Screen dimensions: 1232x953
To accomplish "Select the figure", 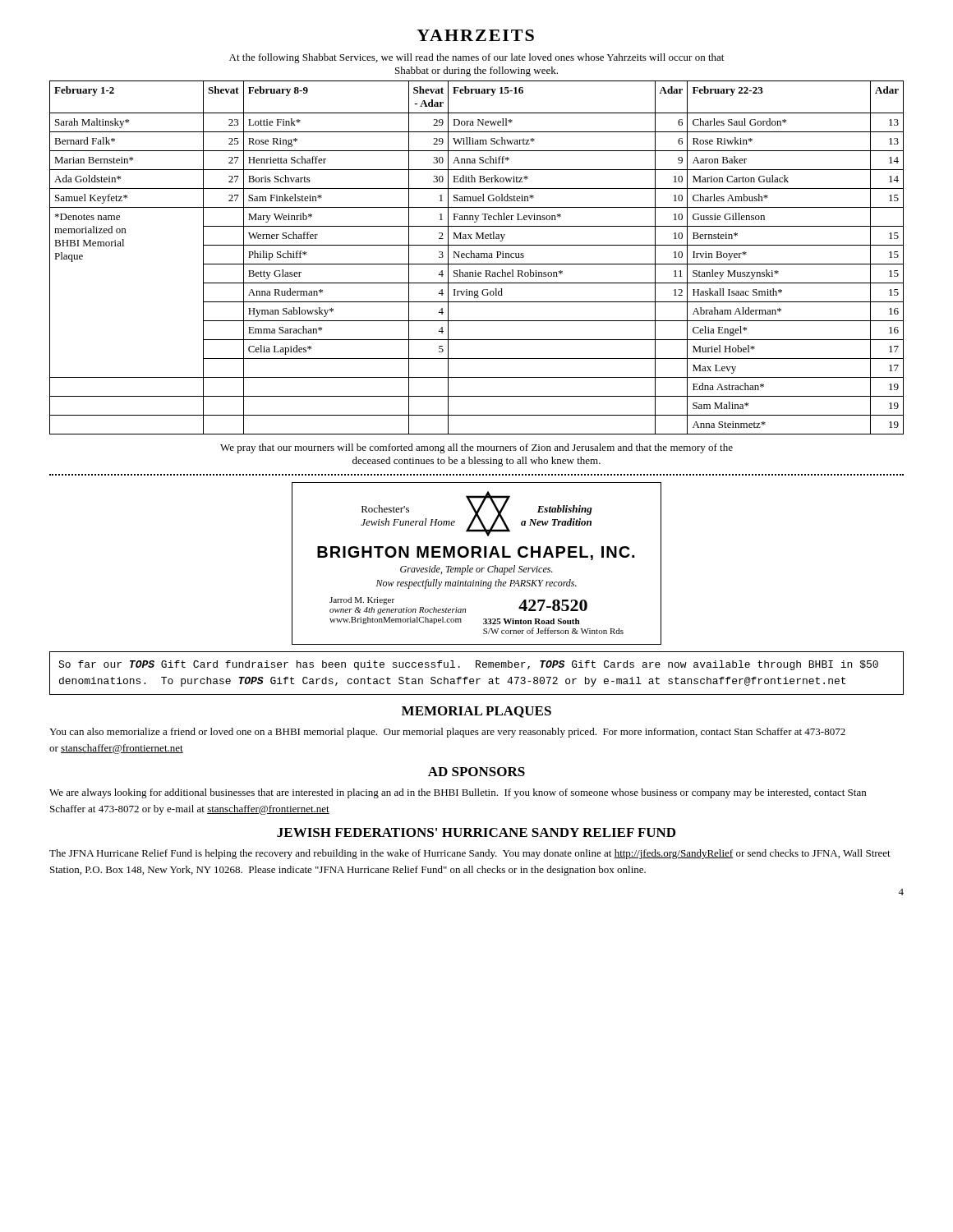I will point(476,563).
